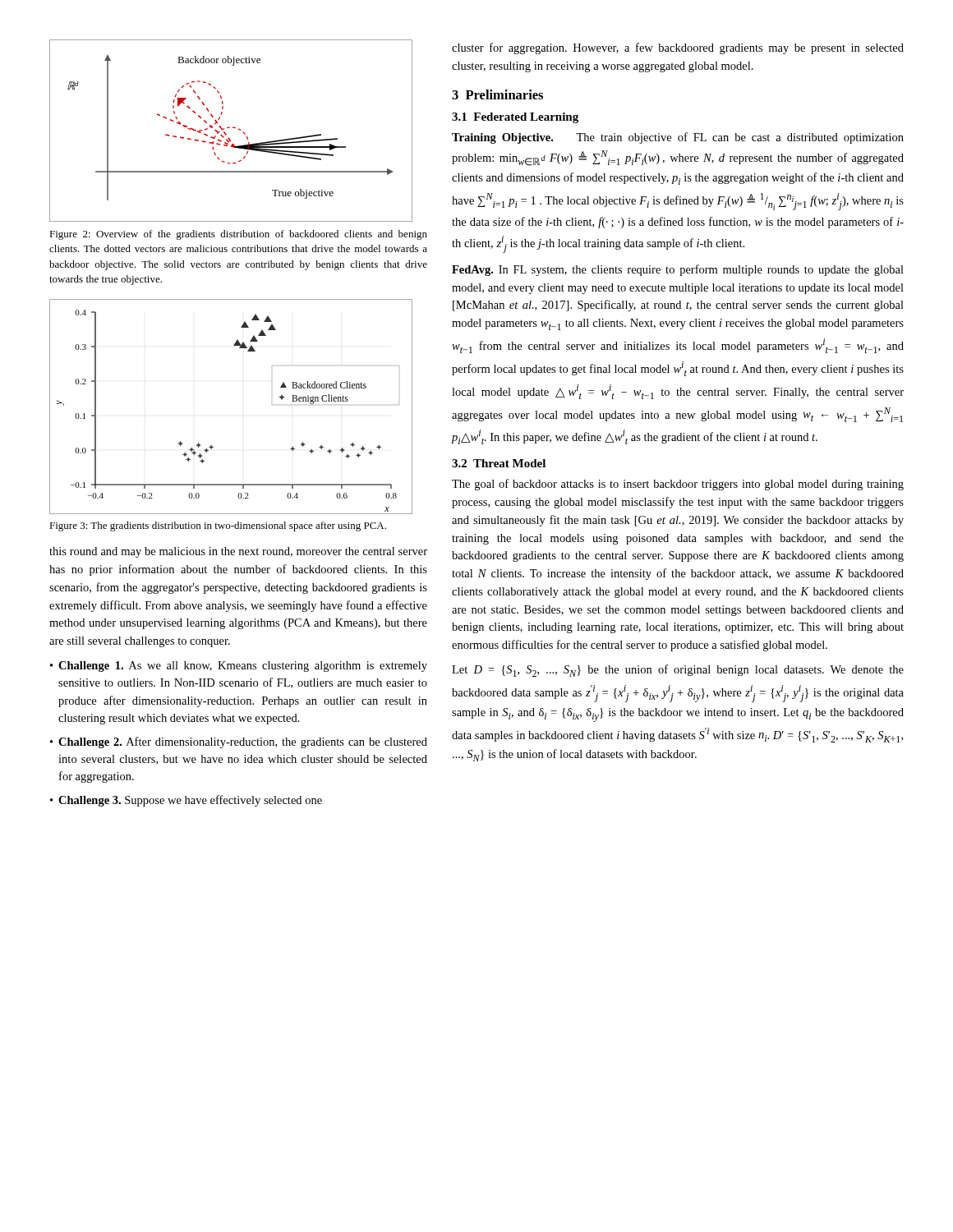Select the caption containing "Figure 2: Overview of"
The width and height of the screenshot is (953, 1232).
(x=238, y=256)
